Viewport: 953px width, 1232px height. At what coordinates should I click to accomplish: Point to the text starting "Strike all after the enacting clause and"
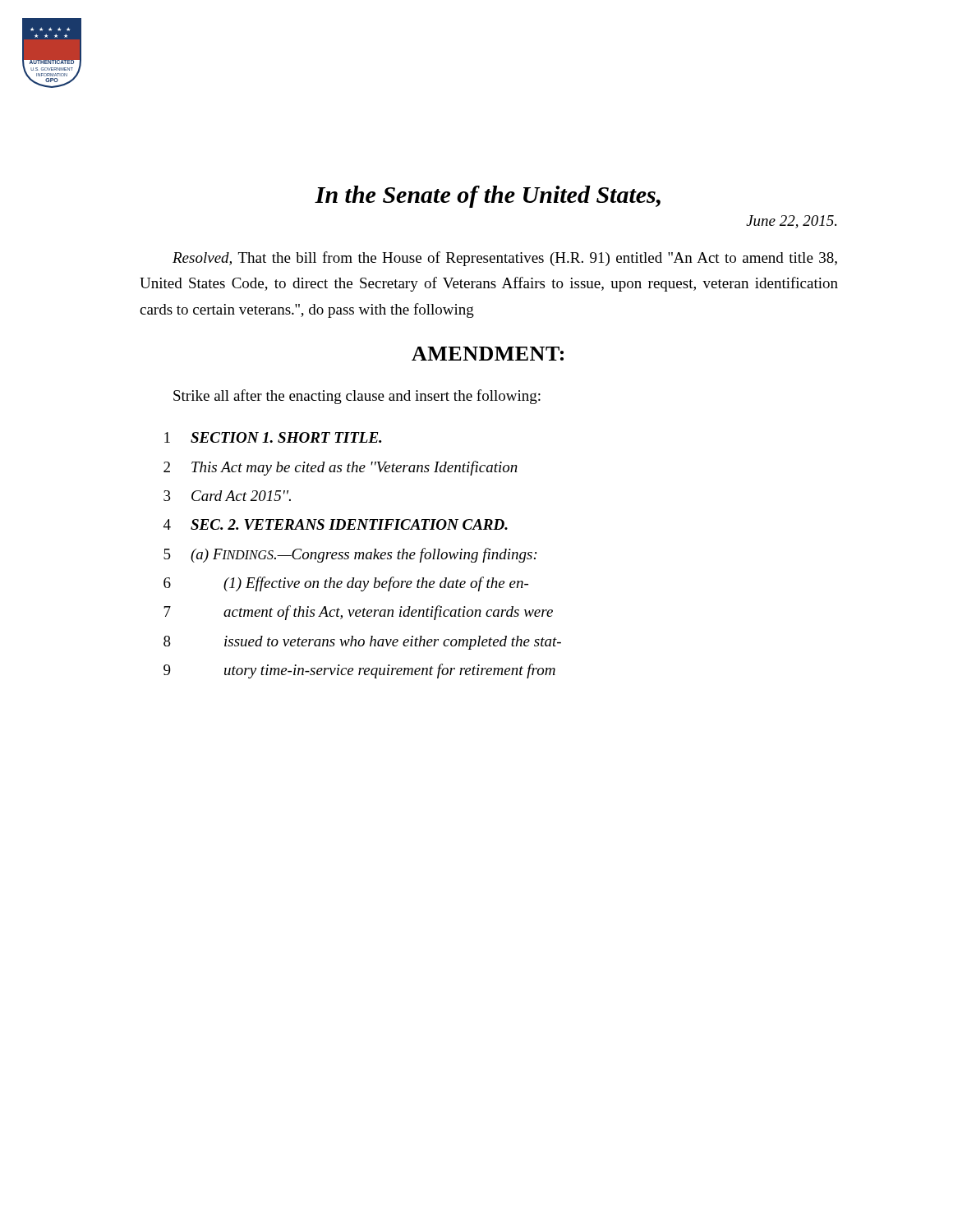pyautogui.click(x=357, y=395)
